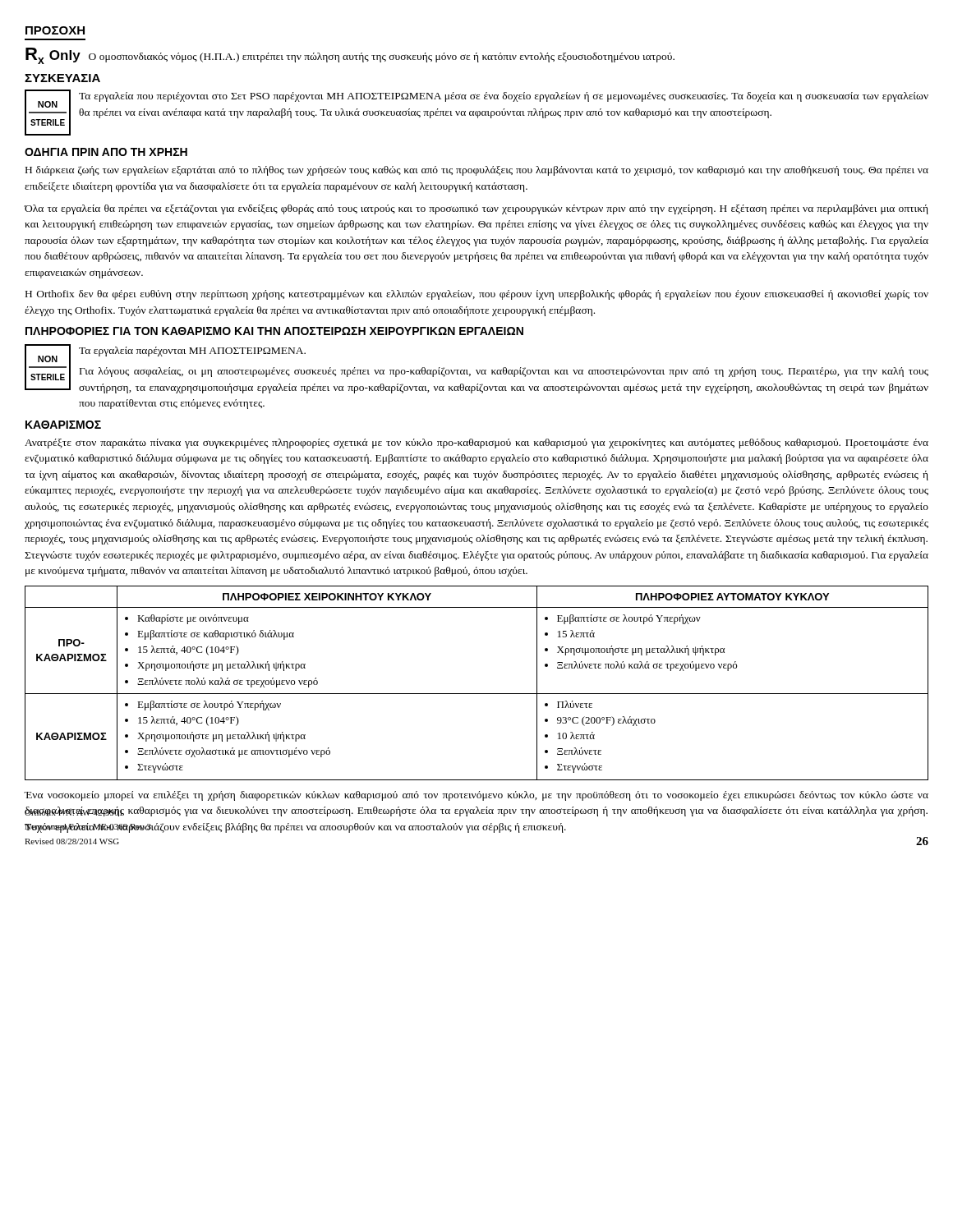Point to the region starting "ΟΔΗΓΙΑ ΠΡΙΝ ΑΠΟ ΤΗ ΧΡΗΣΗ"

(106, 152)
